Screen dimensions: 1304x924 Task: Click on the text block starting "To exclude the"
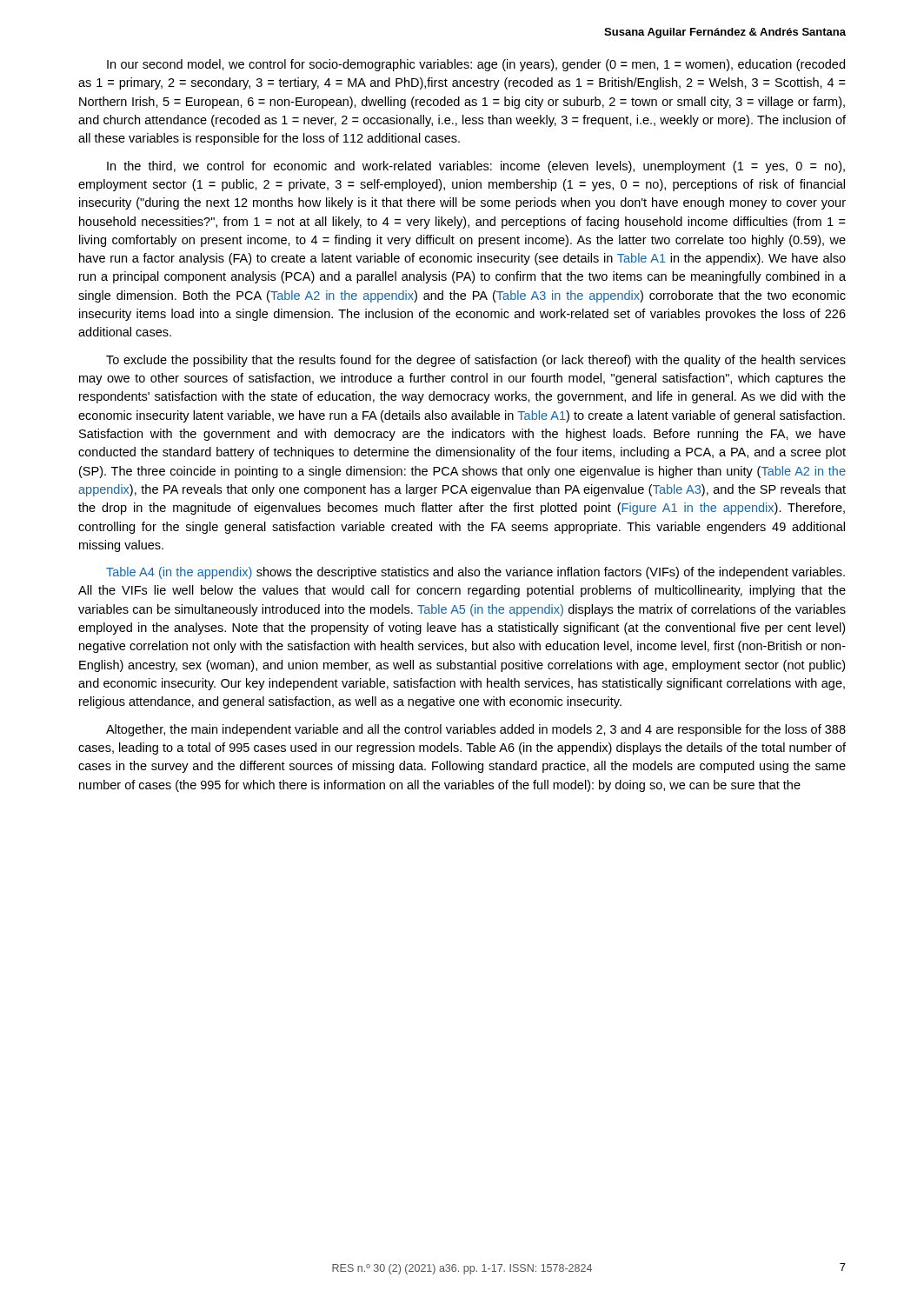click(462, 453)
